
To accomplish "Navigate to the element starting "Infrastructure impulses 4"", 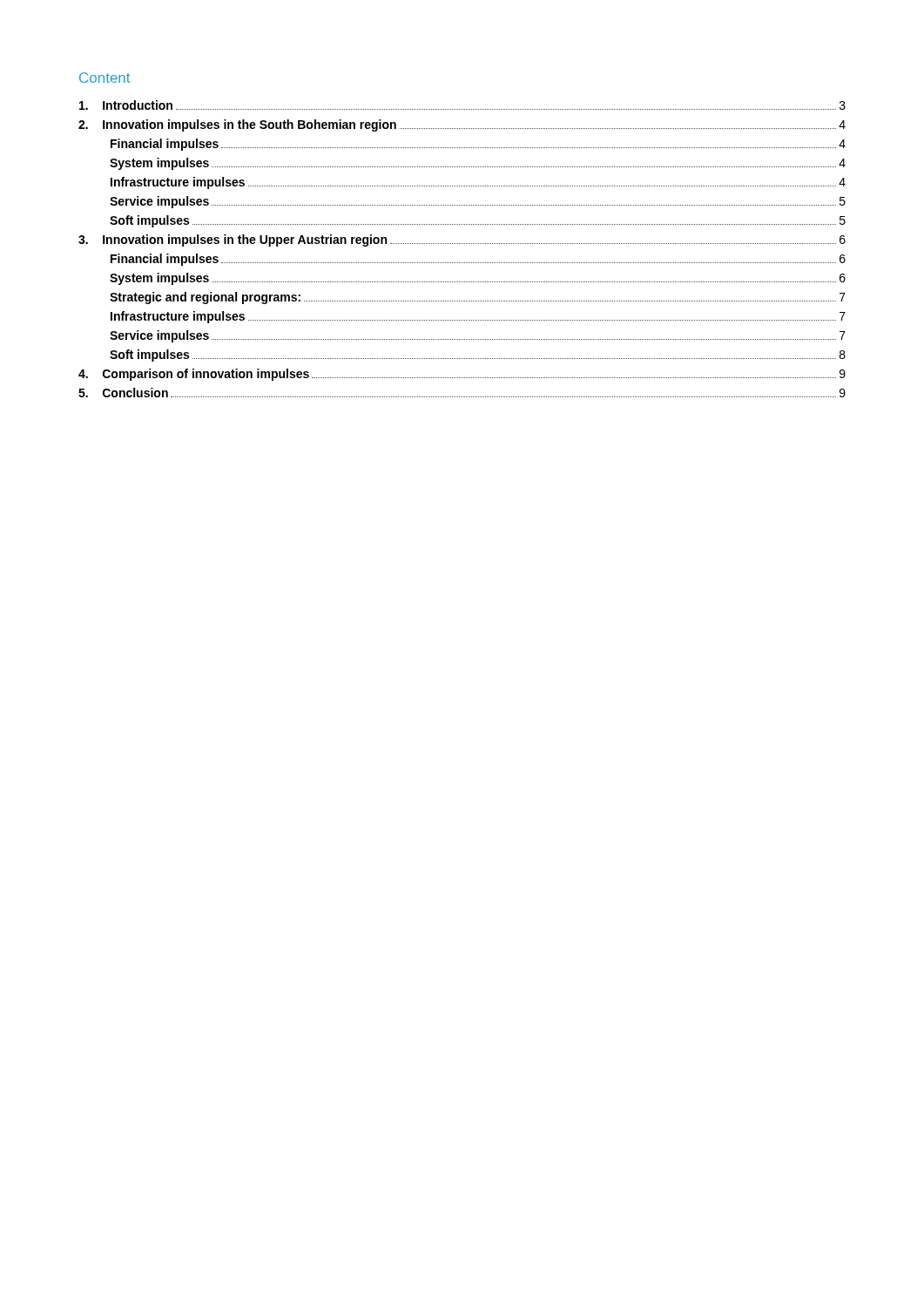I will (478, 182).
